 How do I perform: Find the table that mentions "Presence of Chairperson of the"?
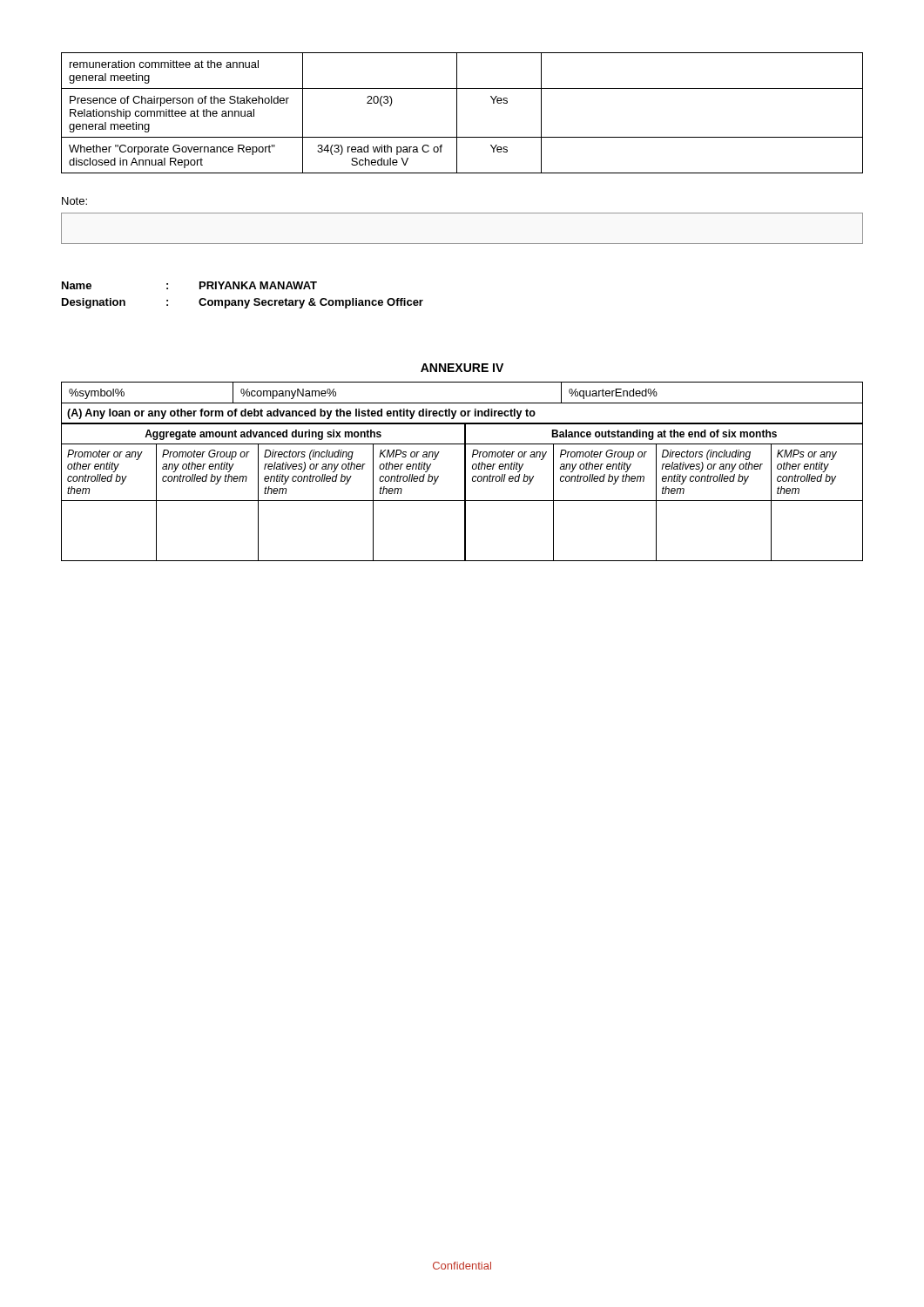pos(462,113)
